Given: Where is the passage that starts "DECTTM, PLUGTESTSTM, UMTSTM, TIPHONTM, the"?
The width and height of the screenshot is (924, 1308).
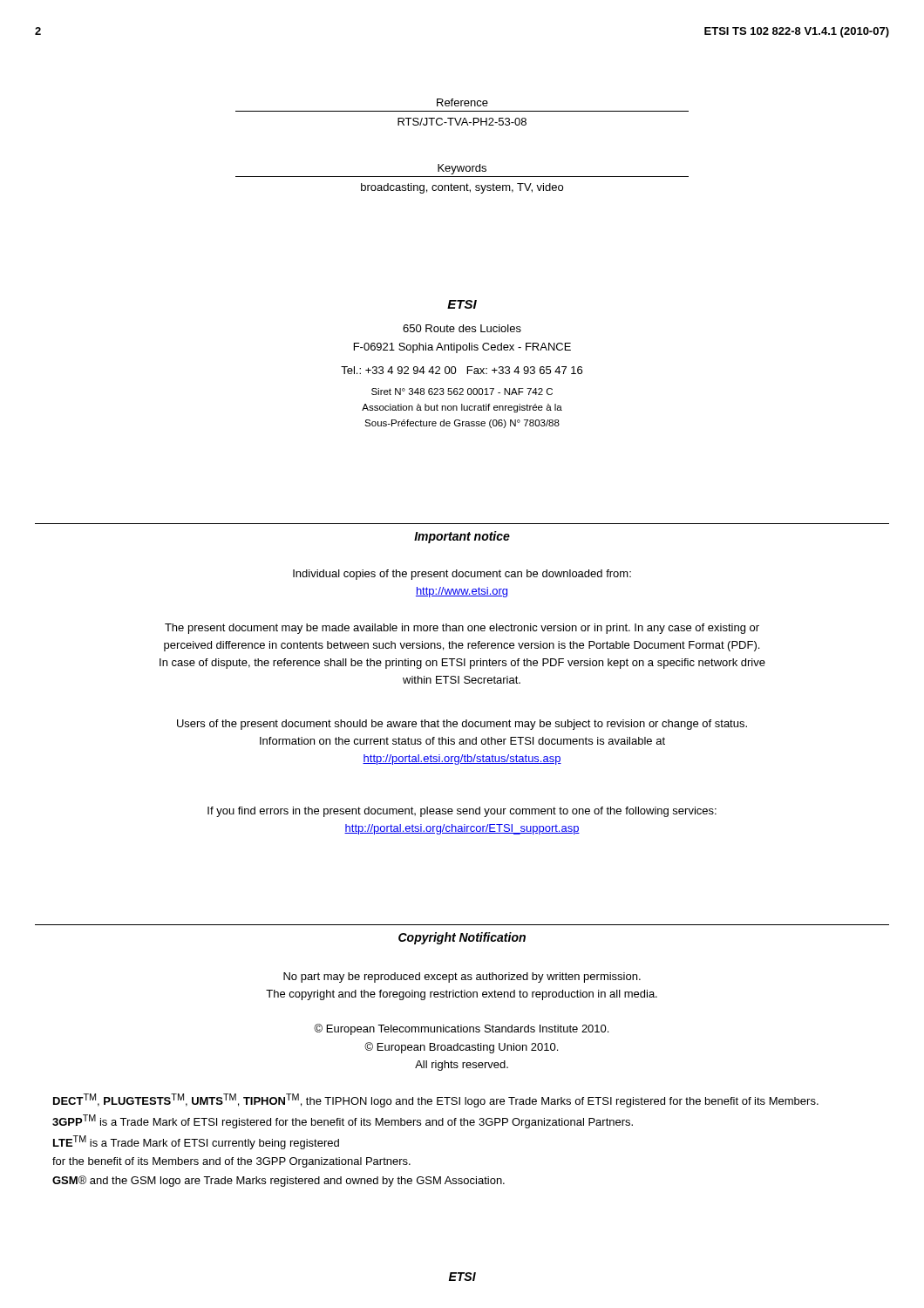Looking at the screenshot, I should tap(436, 1100).
